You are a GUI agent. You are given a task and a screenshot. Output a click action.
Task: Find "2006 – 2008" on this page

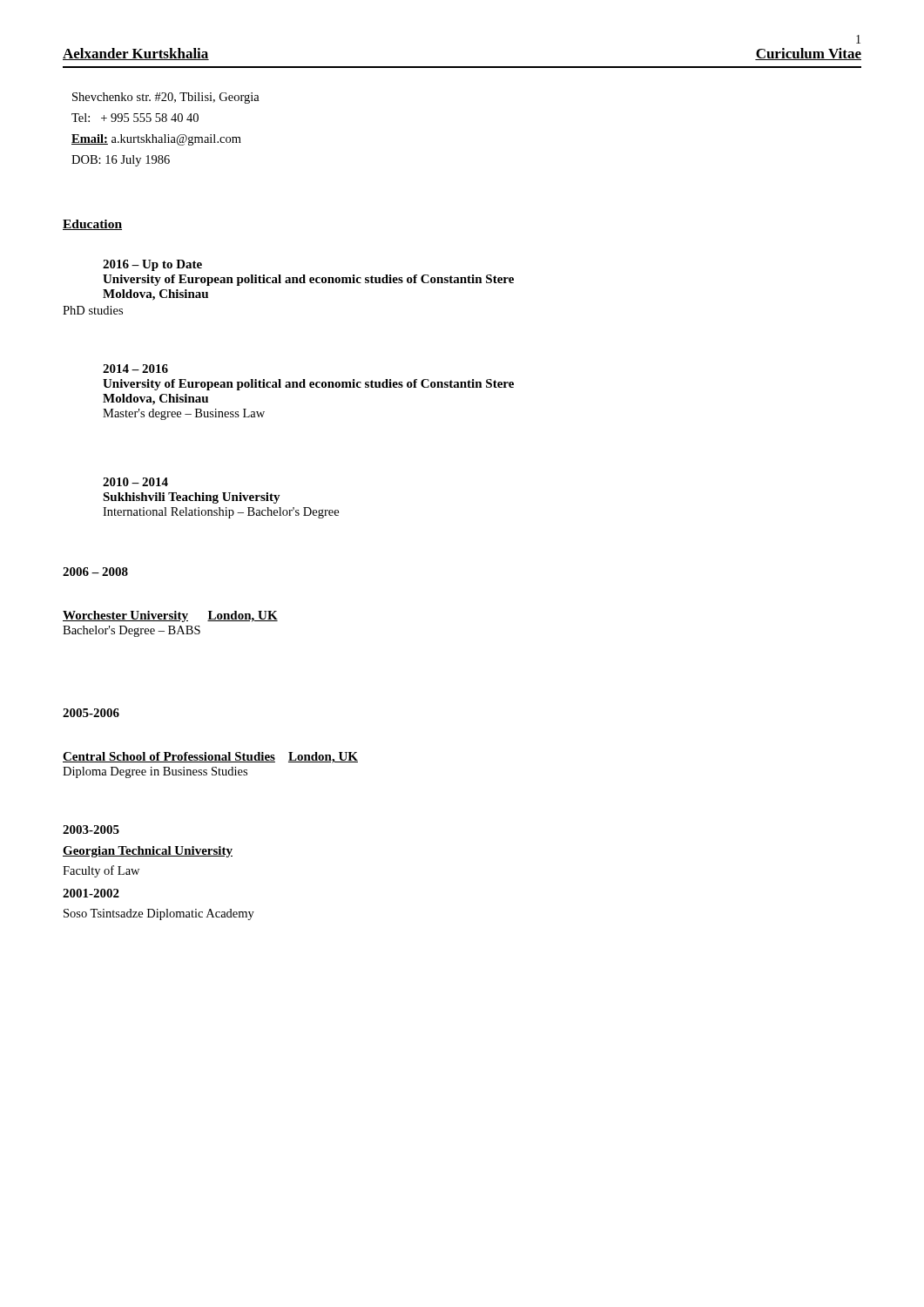tap(95, 572)
